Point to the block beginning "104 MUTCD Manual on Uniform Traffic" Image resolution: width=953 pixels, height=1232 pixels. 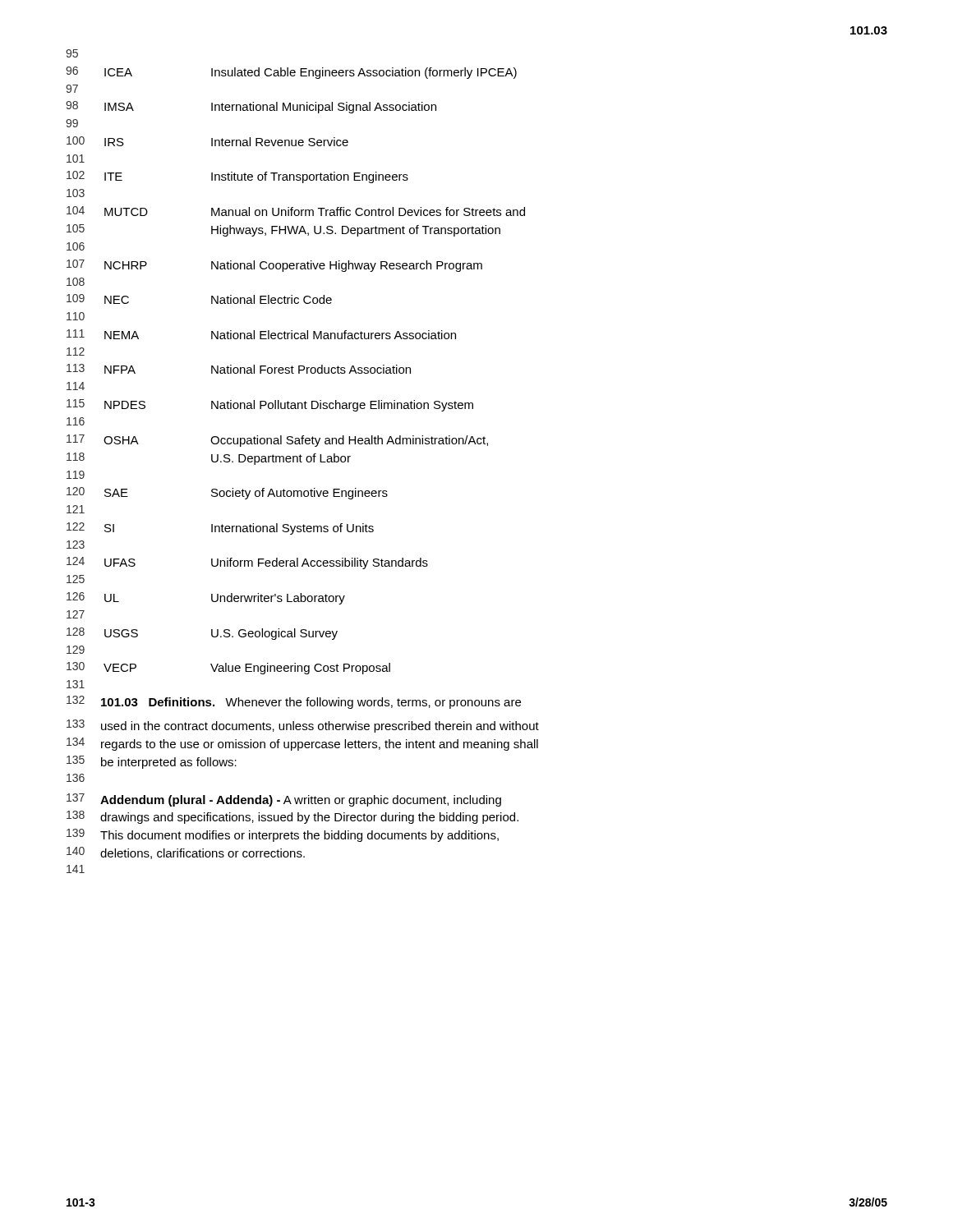point(476,211)
